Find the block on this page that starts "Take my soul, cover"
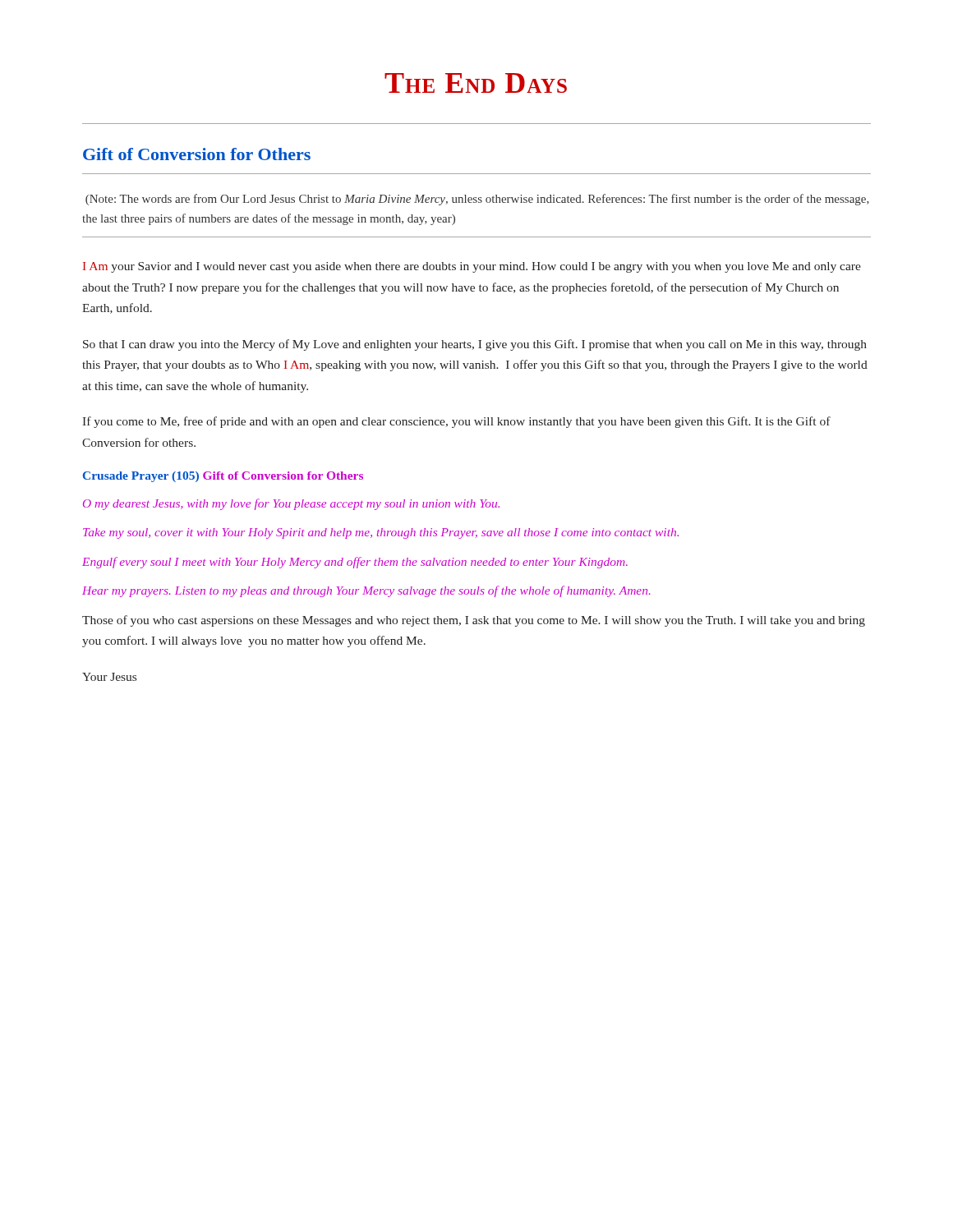This screenshot has width=953, height=1232. point(381,532)
